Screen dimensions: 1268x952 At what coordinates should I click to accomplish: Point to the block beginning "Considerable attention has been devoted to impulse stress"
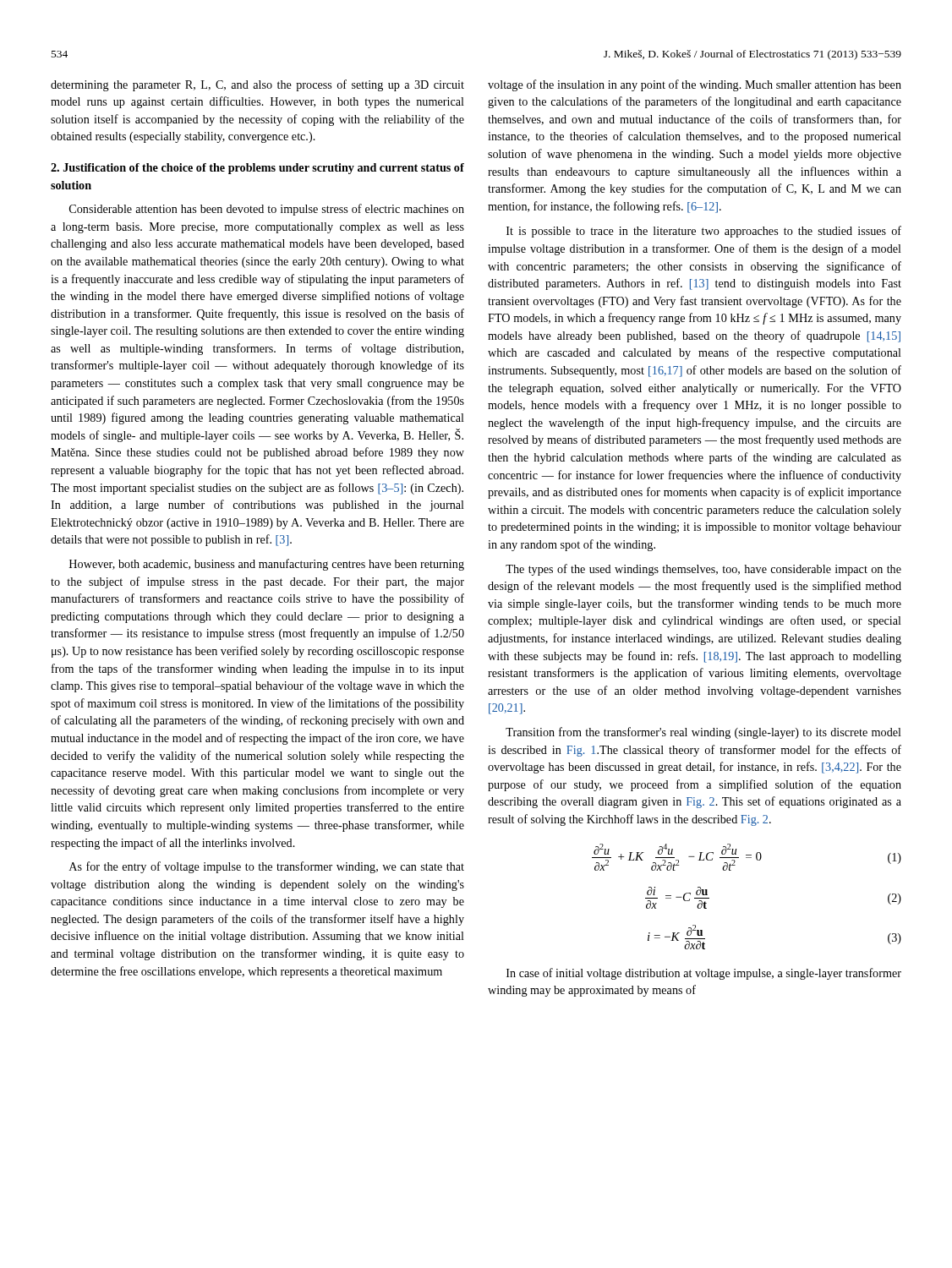[257, 375]
